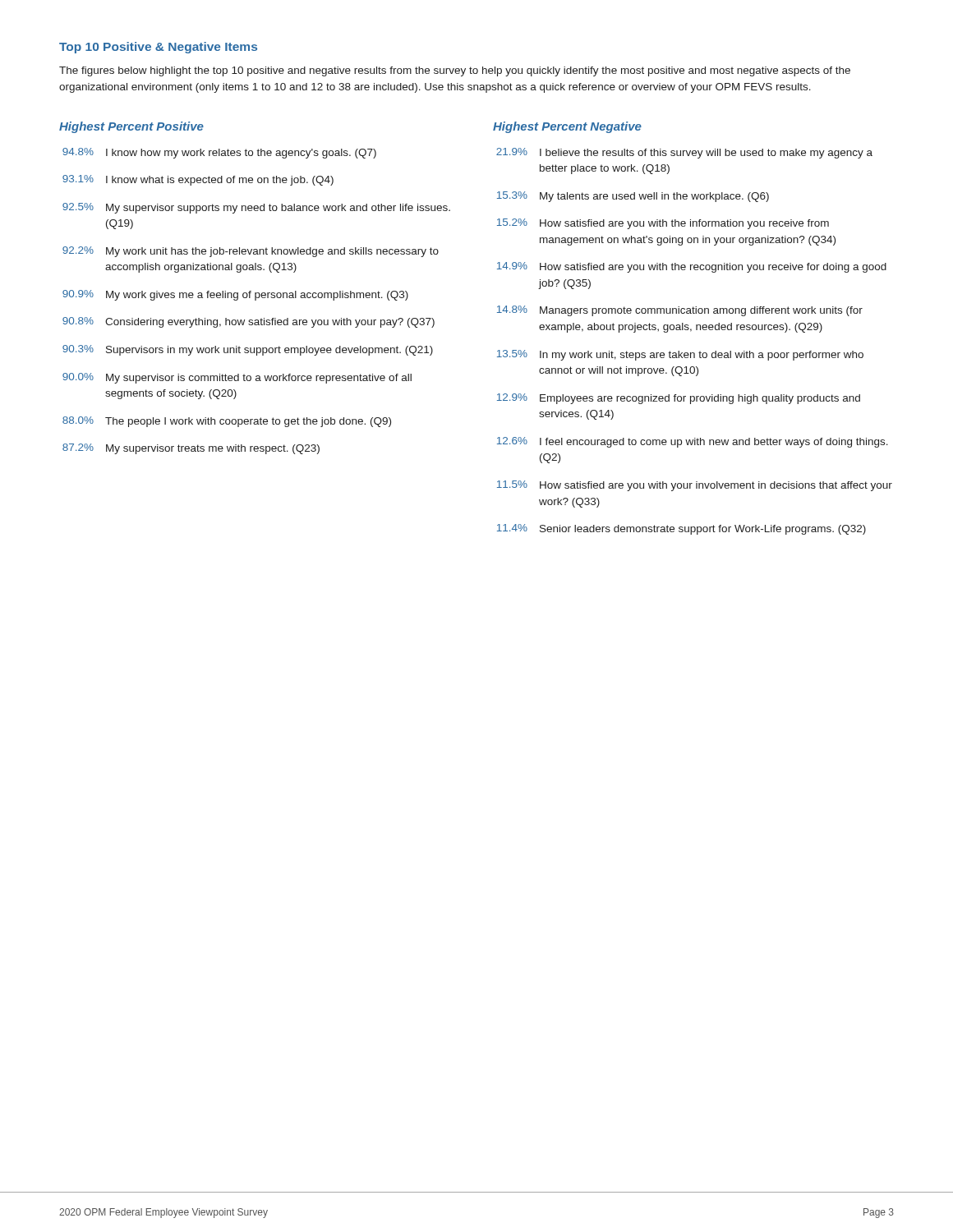953x1232 pixels.
Task: Point to "Top 10 Positive & Negative Items"
Action: click(x=158, y=46)
